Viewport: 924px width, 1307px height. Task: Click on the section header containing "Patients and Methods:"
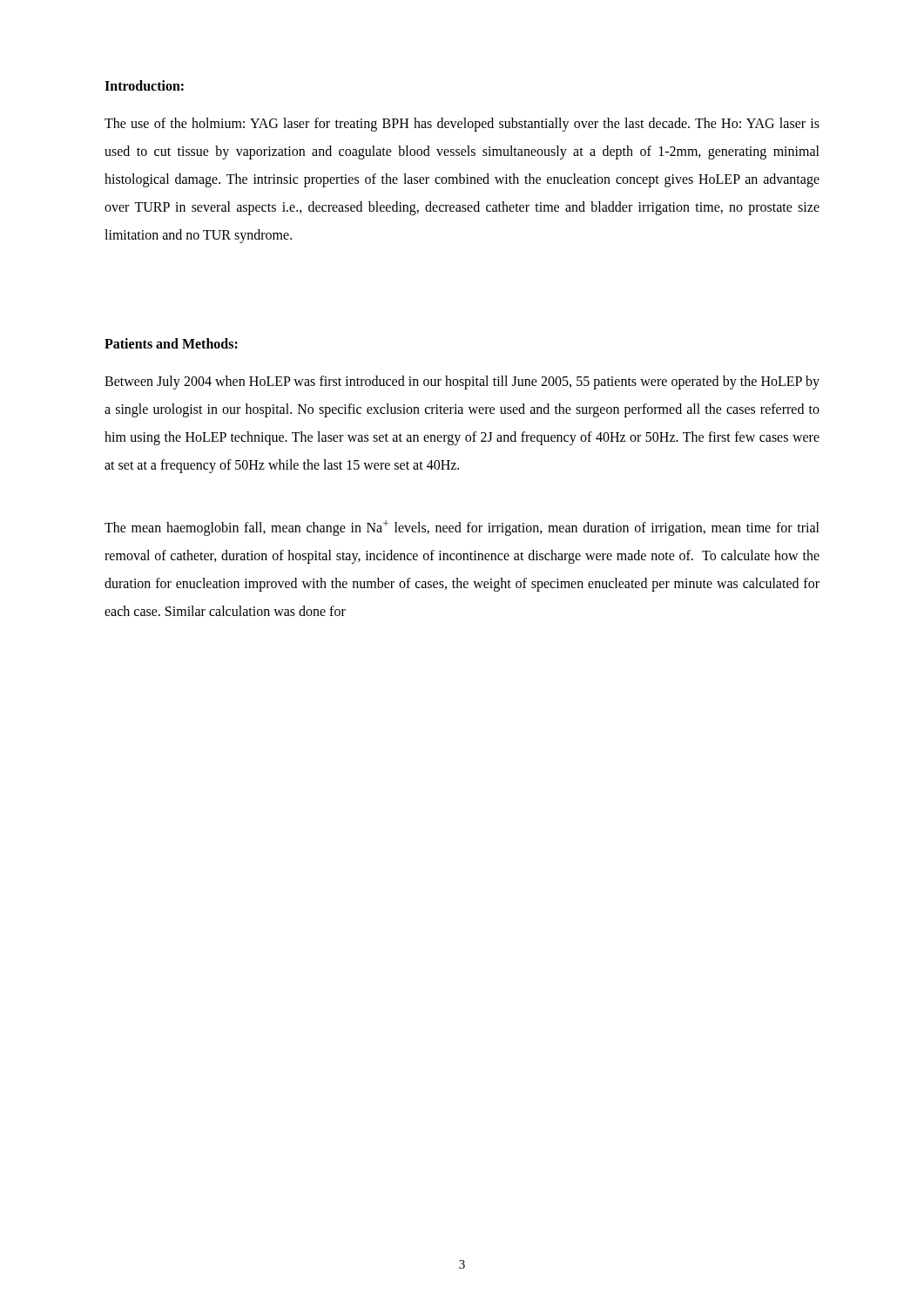pos(171,344)
